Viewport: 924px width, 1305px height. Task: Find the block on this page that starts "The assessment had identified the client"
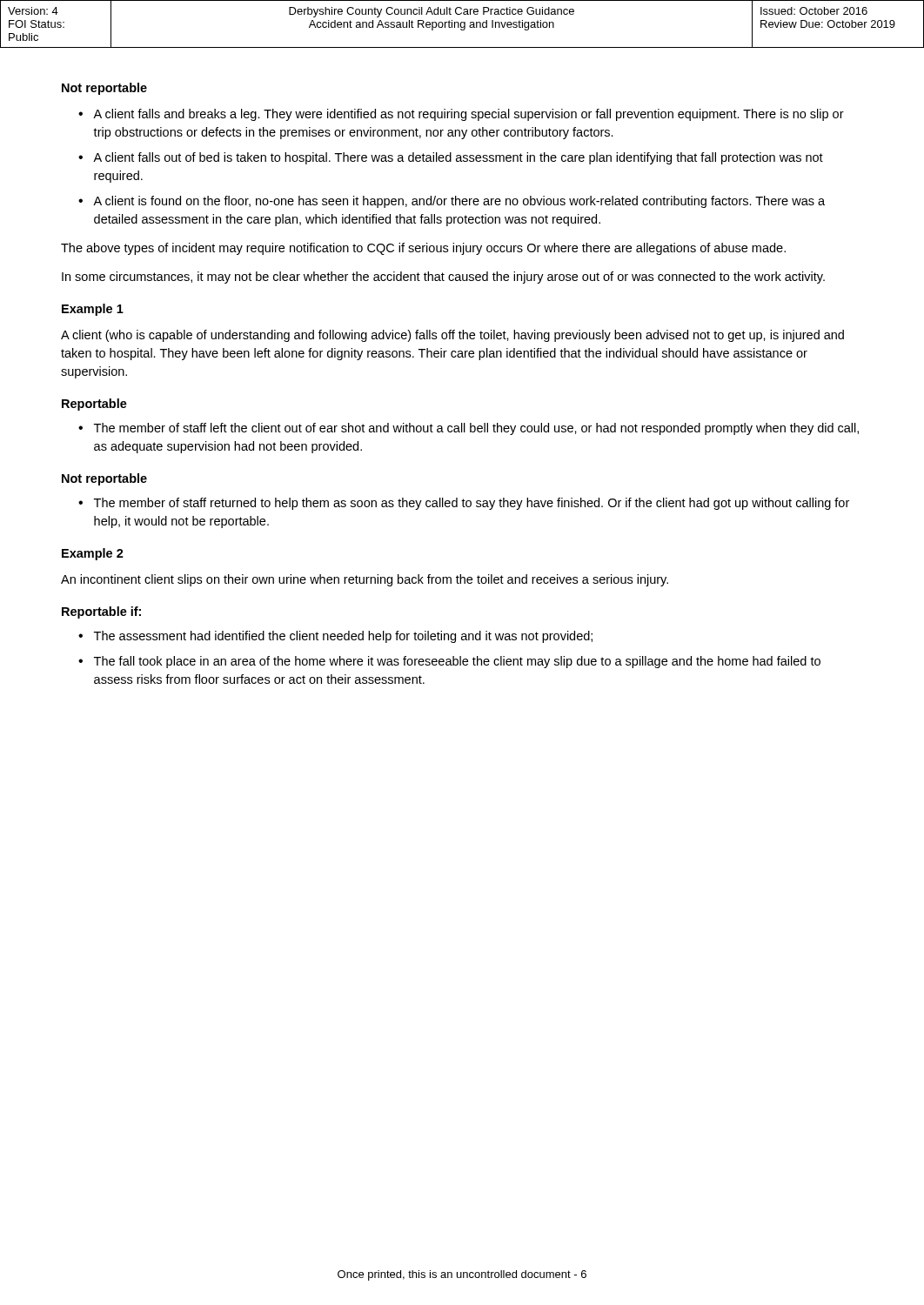click(x=478, y=637)
